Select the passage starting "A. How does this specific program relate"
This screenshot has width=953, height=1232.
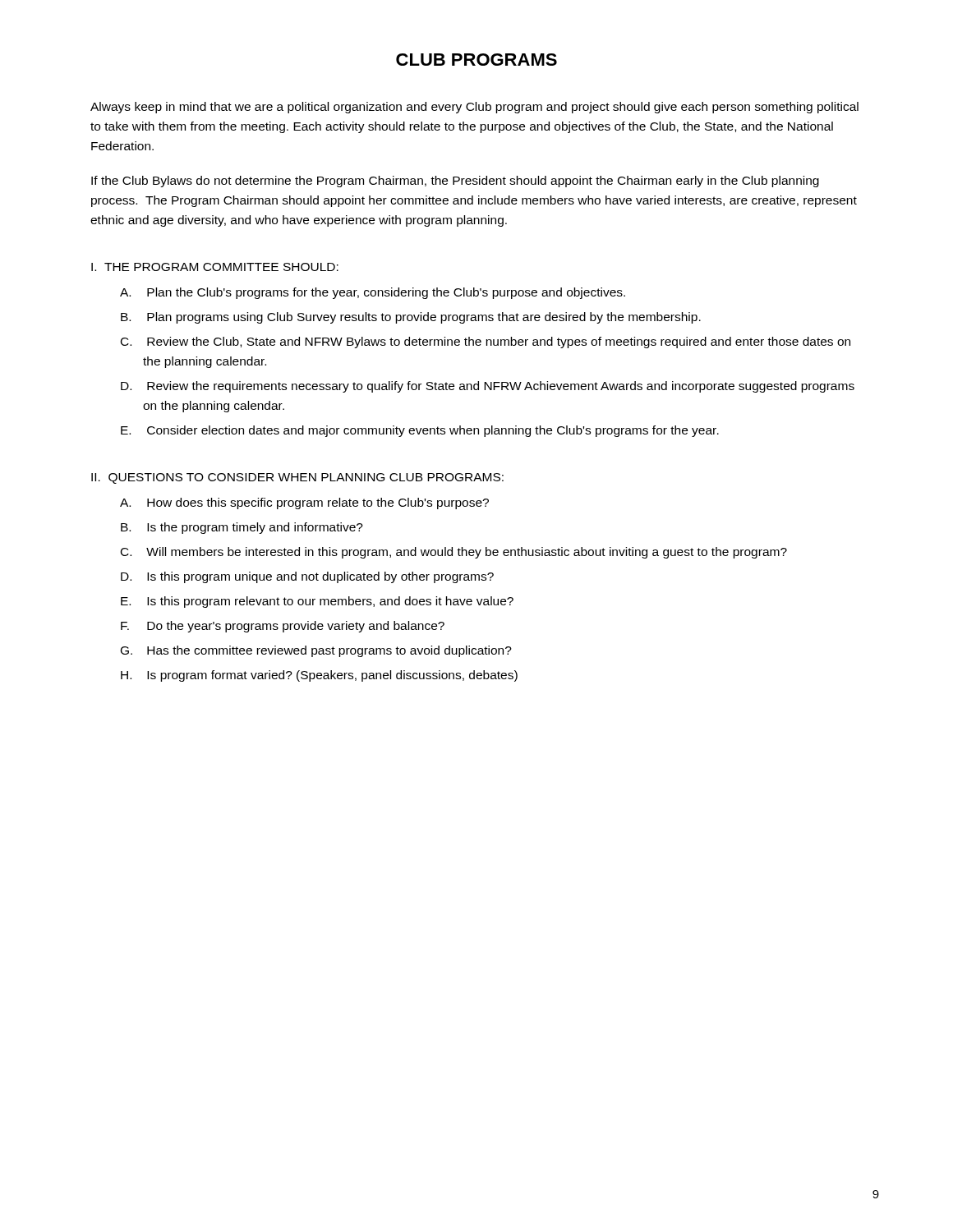(x=491, y=503)
